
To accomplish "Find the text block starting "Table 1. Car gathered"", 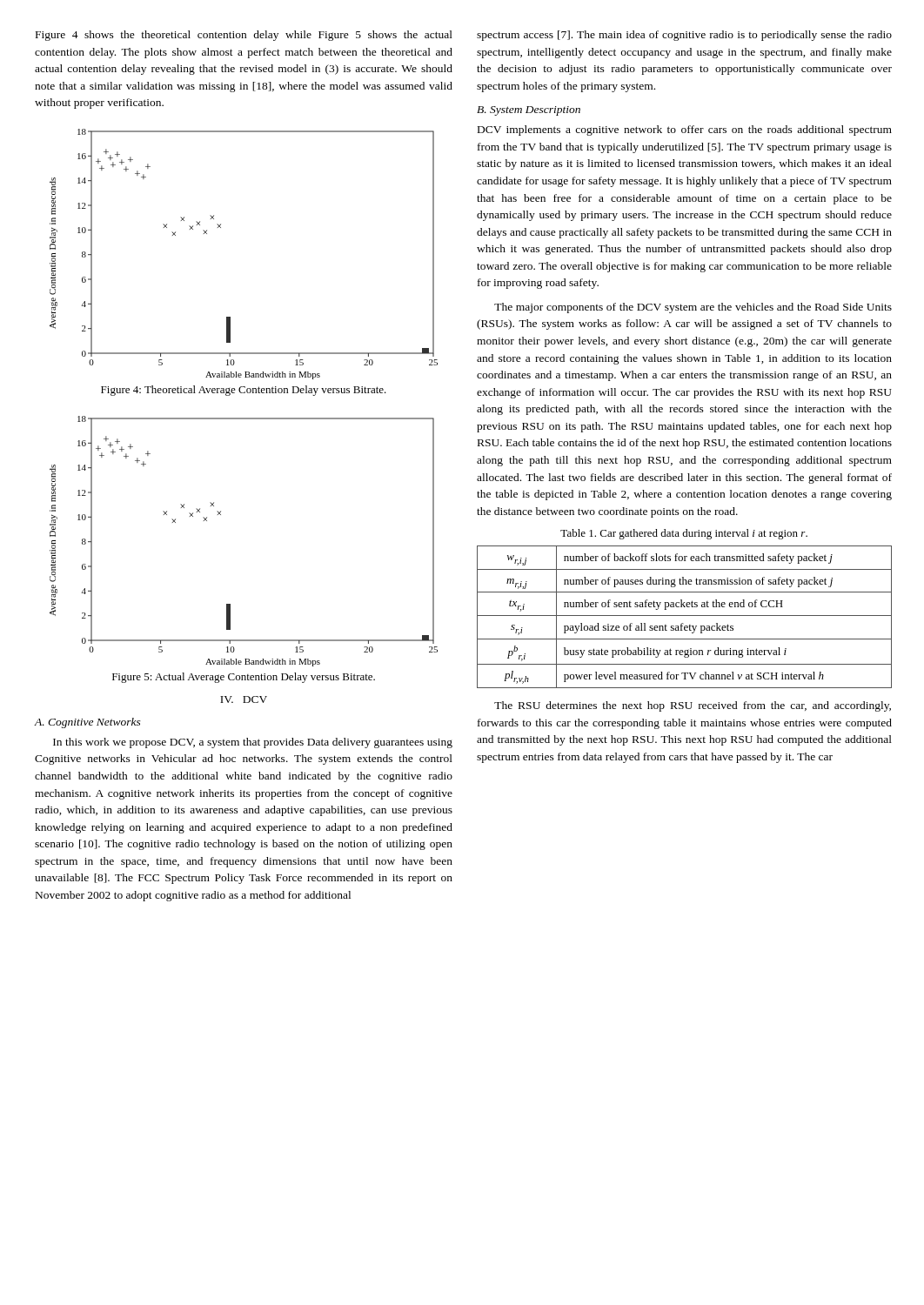I will tap(684, 533).
